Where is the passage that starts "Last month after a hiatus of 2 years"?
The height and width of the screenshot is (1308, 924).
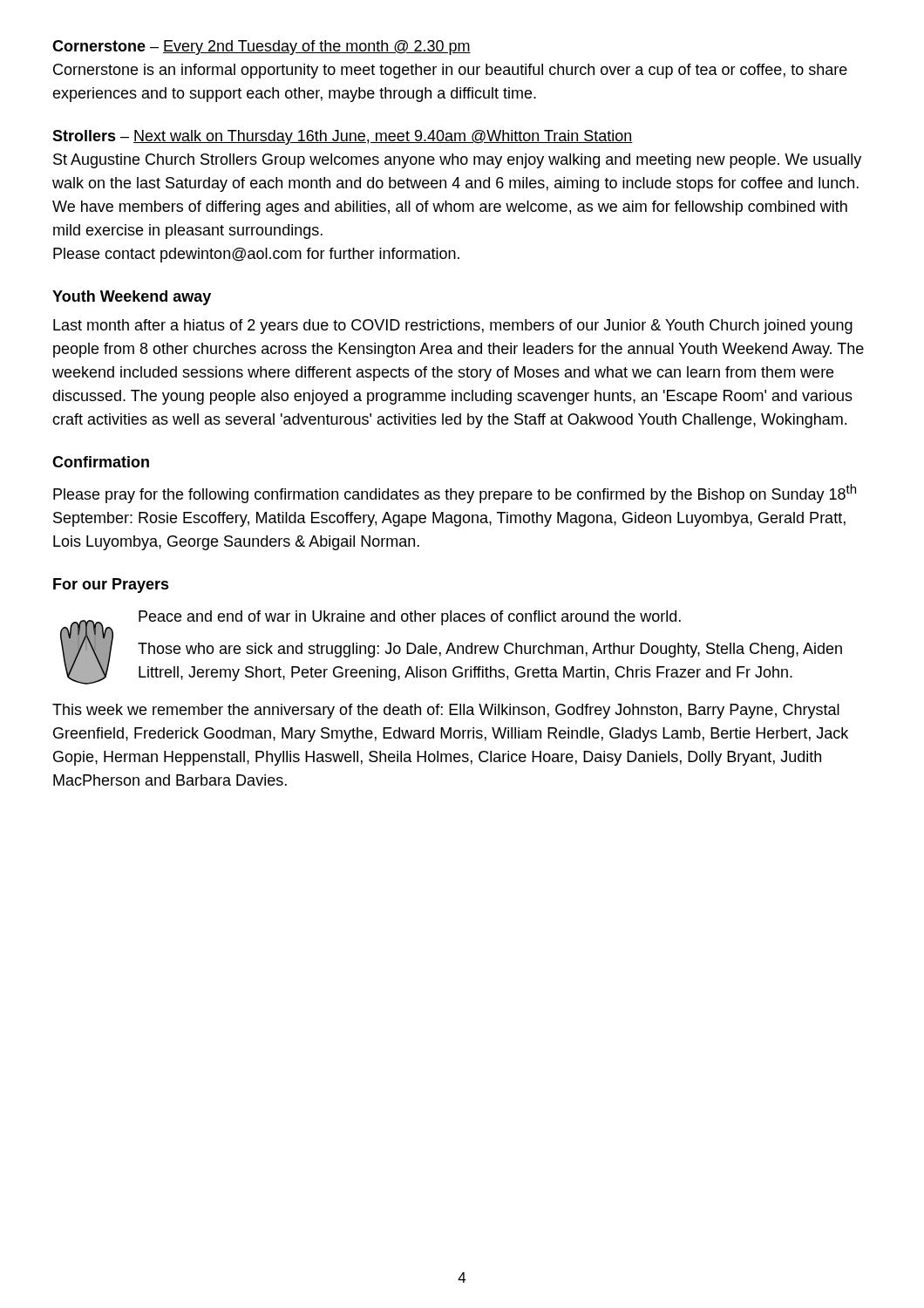[462, 373]
